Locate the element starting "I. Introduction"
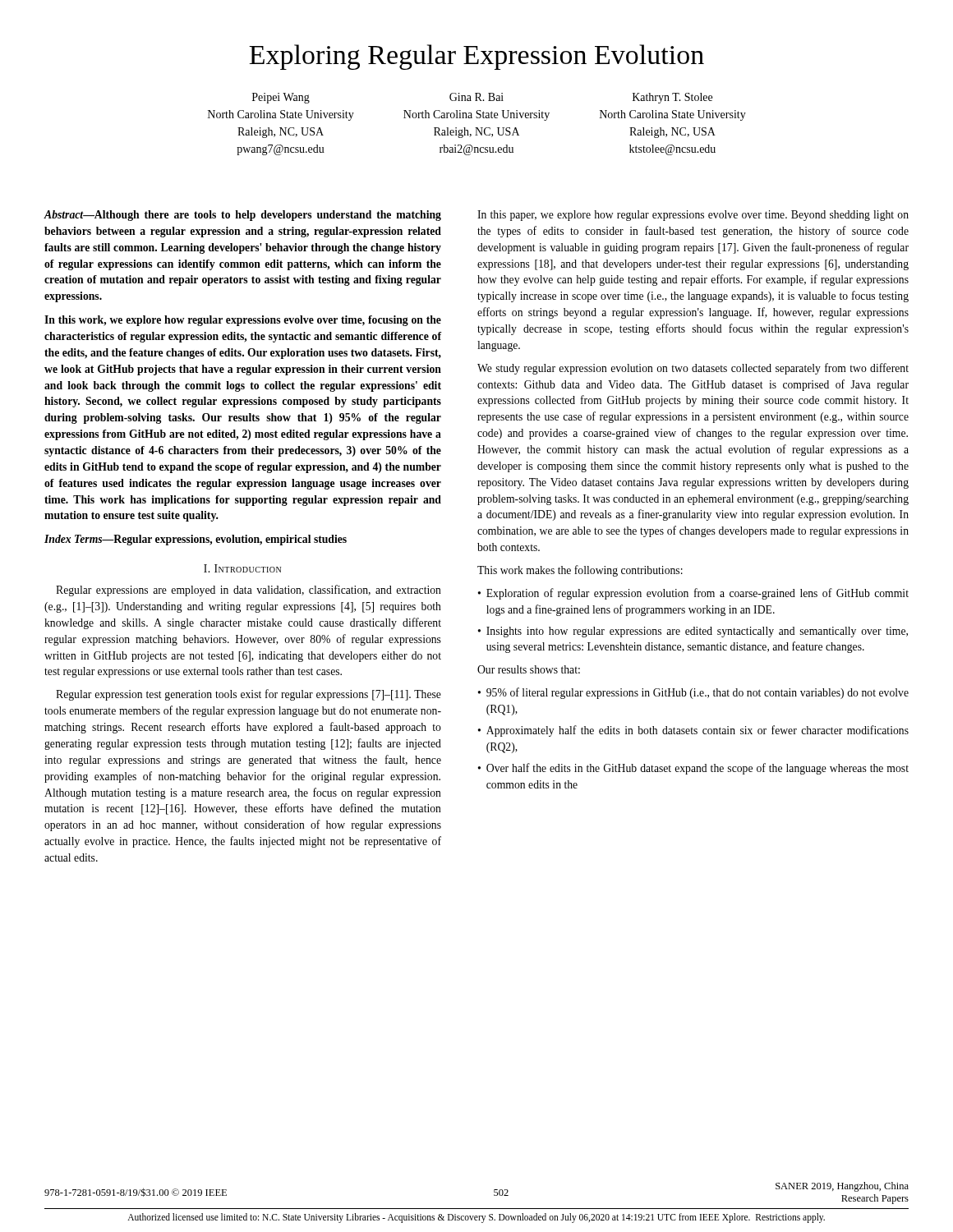 243,569
